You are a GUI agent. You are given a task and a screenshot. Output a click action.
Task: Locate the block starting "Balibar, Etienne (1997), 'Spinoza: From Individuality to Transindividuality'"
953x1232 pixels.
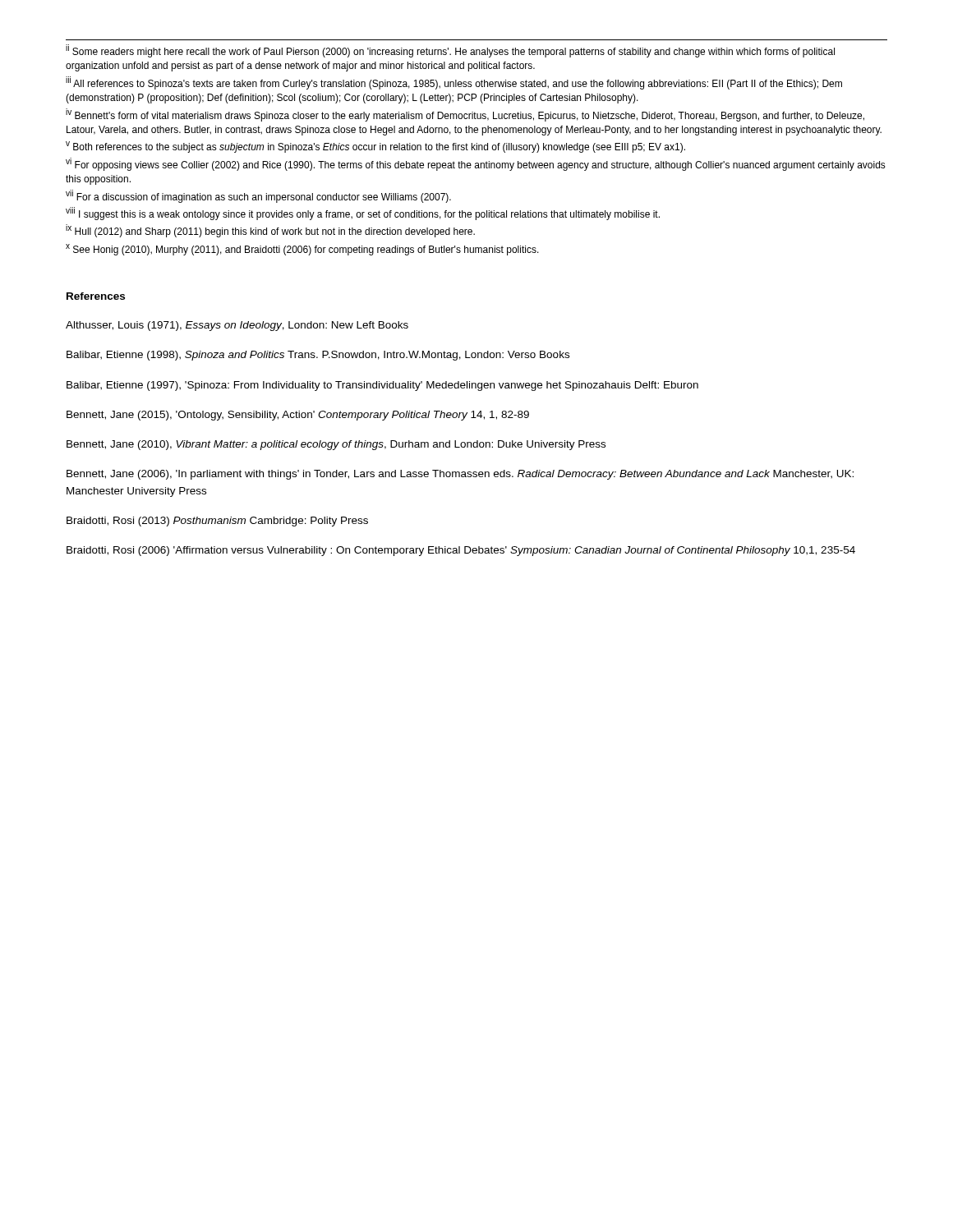coord(382,385)
